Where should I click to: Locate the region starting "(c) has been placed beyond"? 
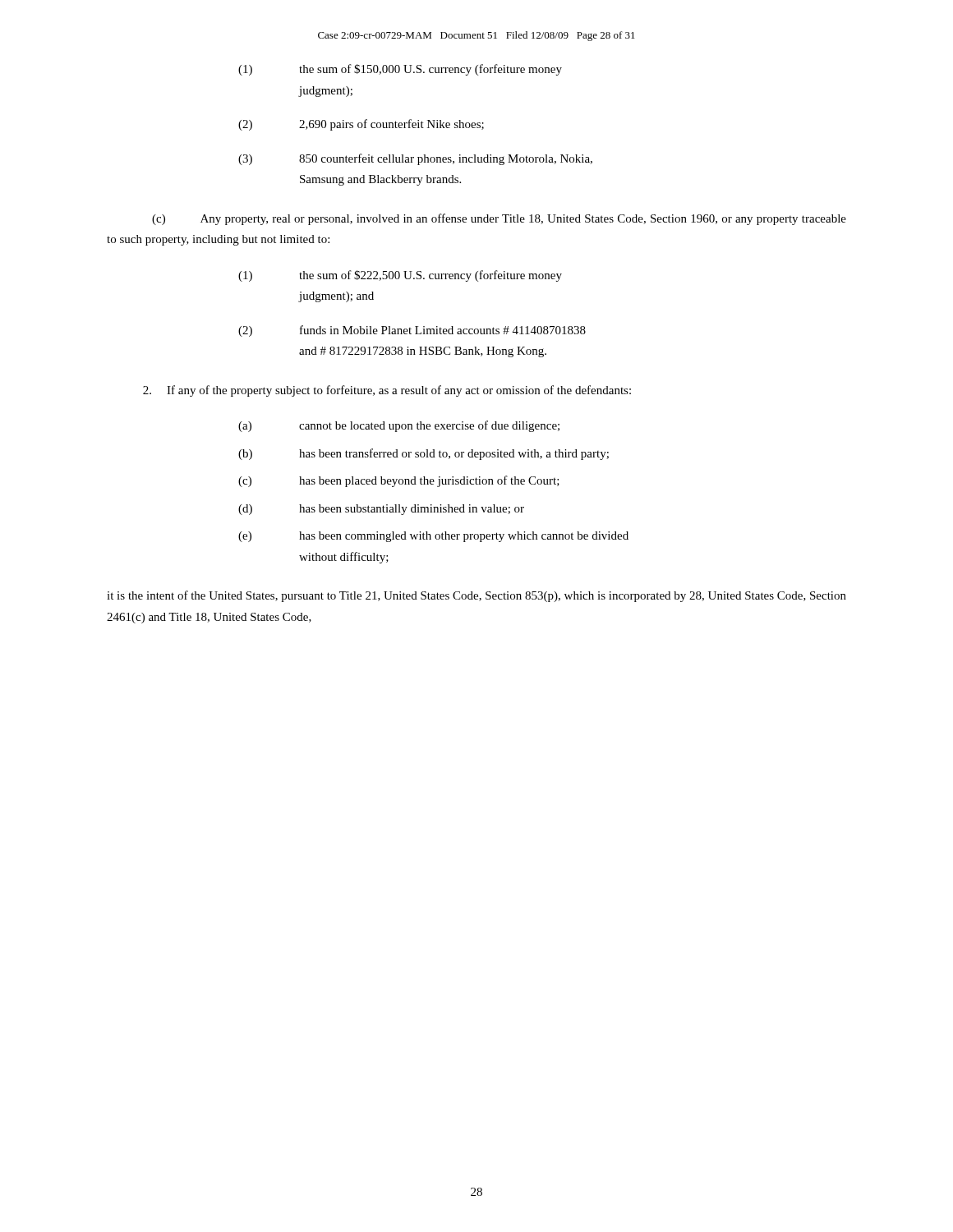coord(542,481)
